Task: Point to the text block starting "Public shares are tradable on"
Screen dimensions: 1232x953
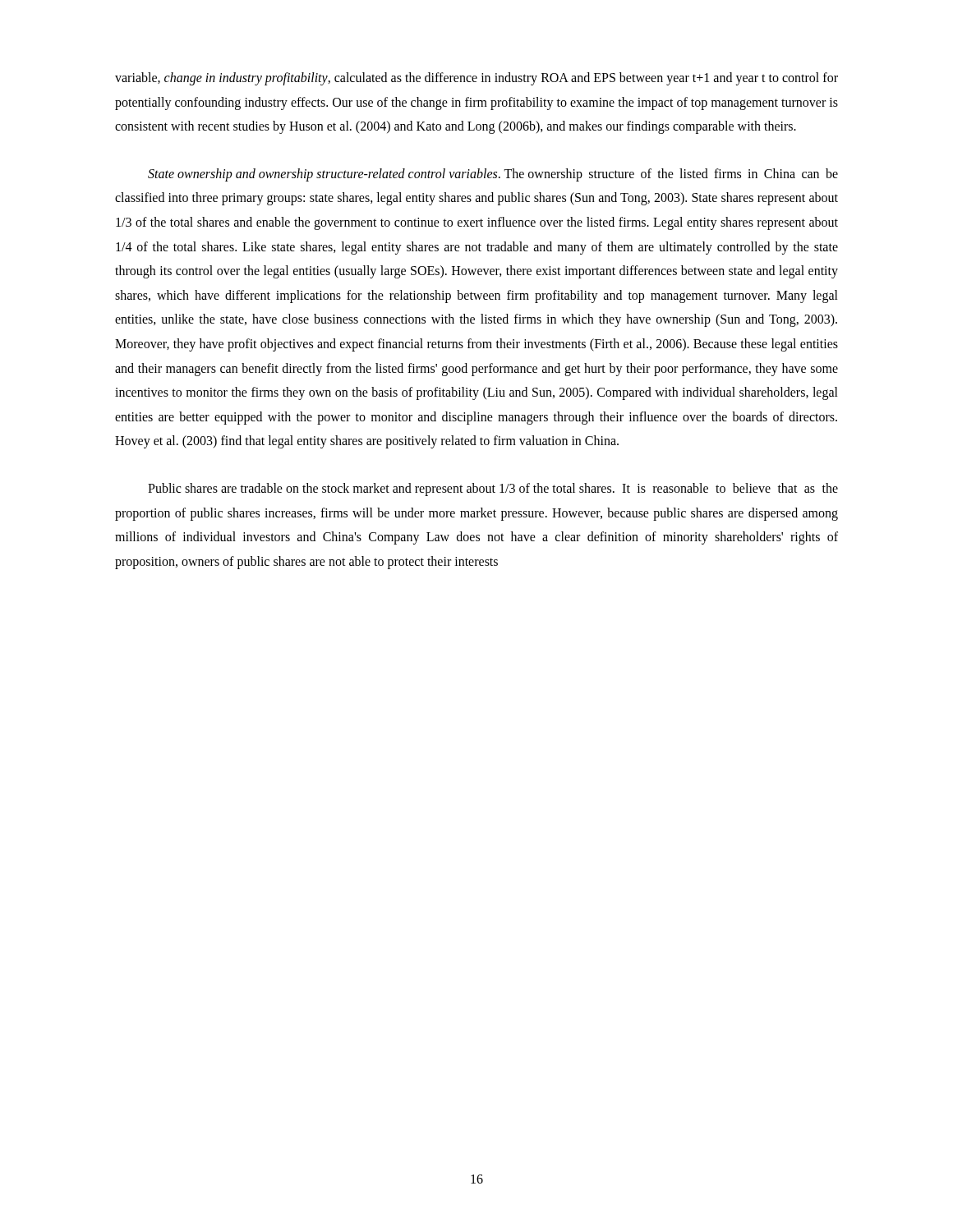Action: tap(476, 522)
